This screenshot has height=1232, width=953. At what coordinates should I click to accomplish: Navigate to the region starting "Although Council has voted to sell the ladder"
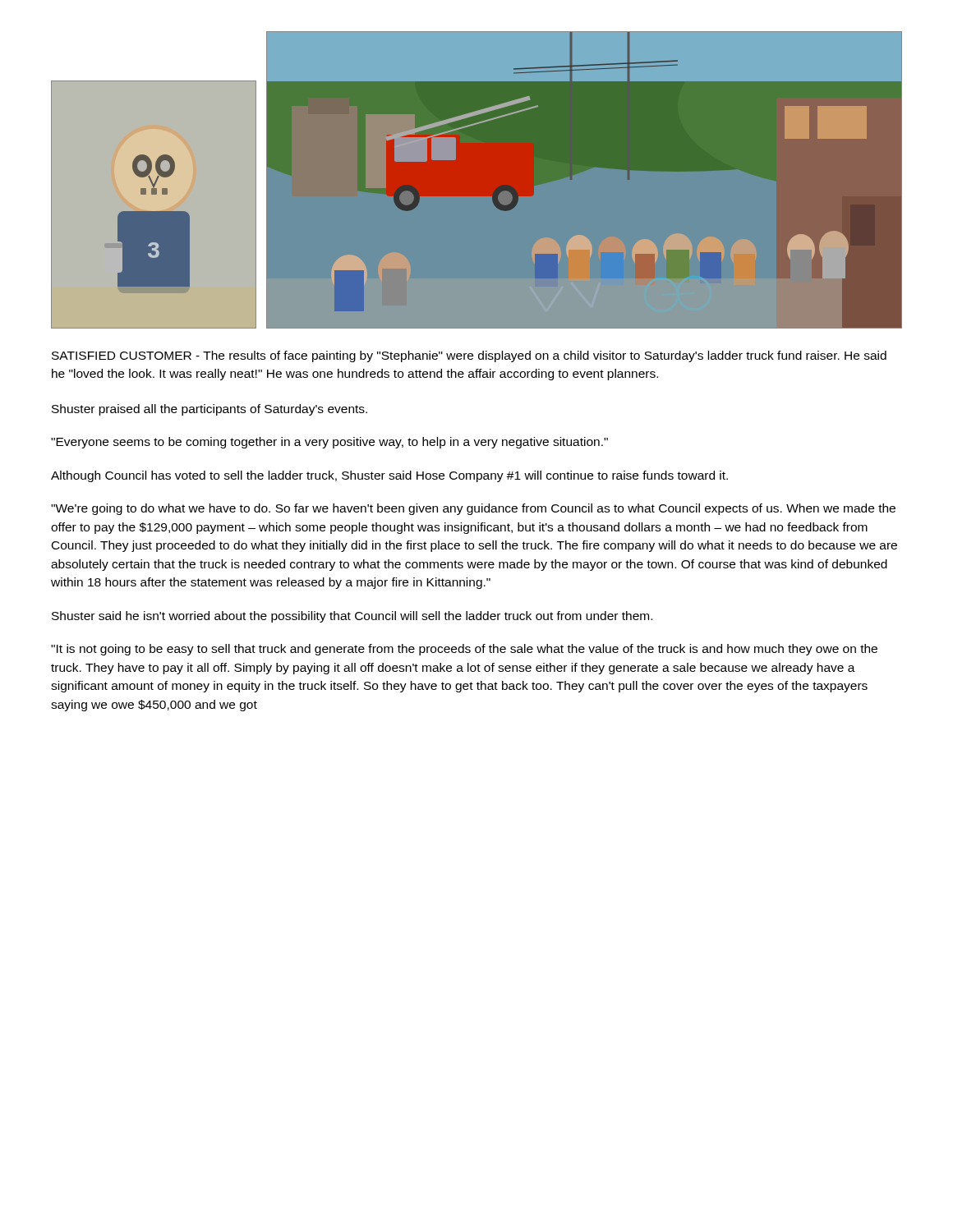coord(476,476)
